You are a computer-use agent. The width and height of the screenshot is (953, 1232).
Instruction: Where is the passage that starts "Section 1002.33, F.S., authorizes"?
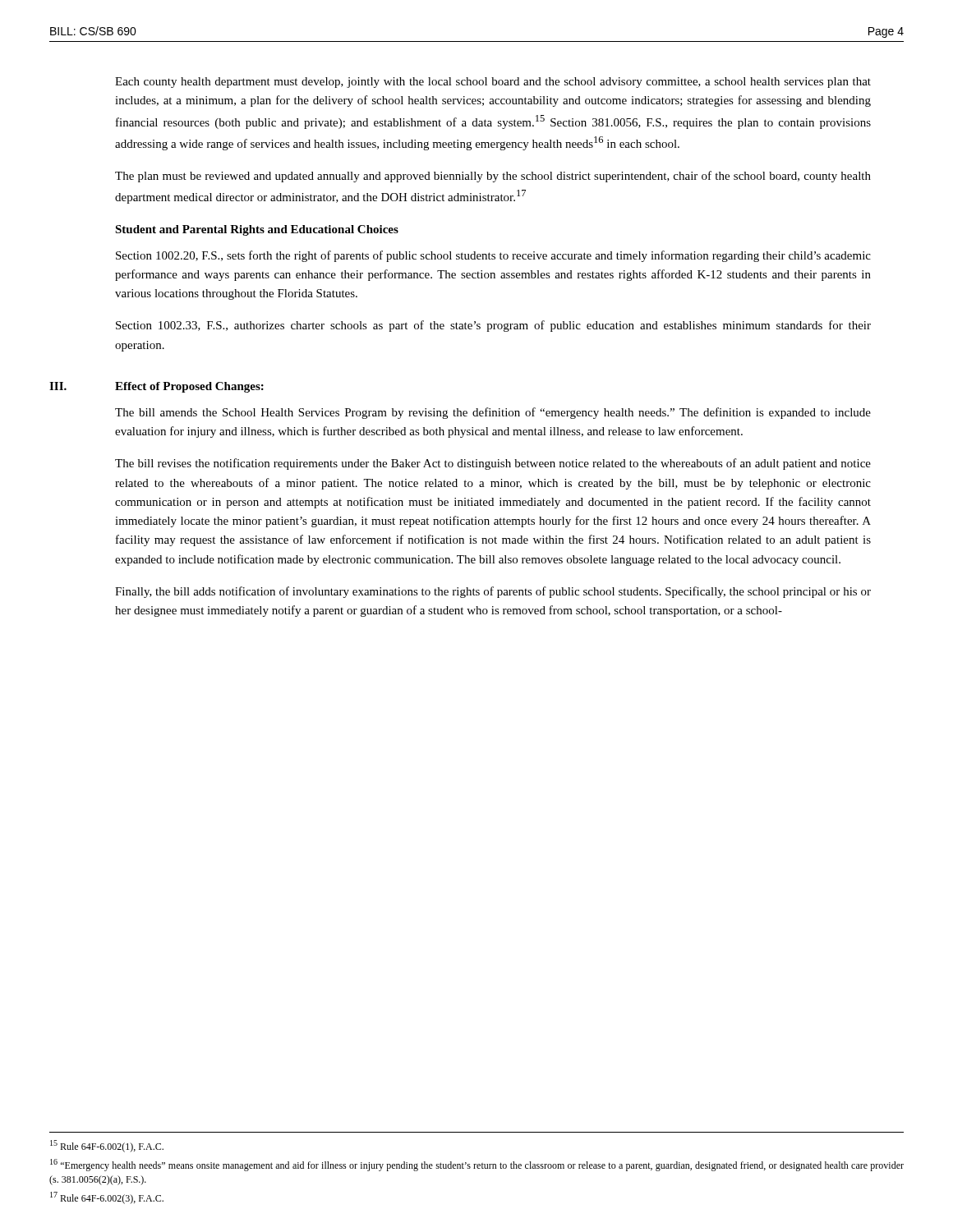pos(493,335)
